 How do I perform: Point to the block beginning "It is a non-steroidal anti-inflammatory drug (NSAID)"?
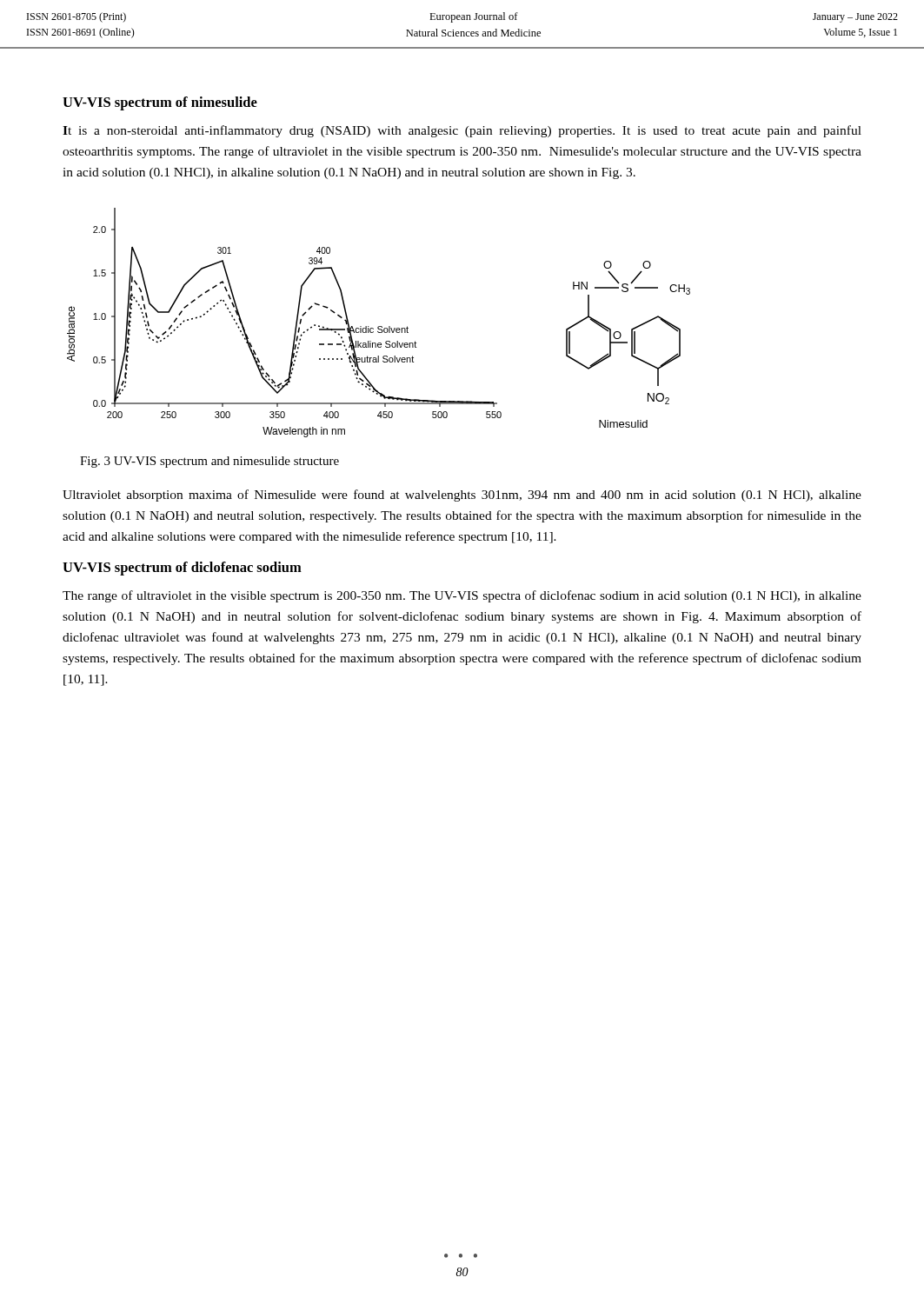(x=462, y=150)
